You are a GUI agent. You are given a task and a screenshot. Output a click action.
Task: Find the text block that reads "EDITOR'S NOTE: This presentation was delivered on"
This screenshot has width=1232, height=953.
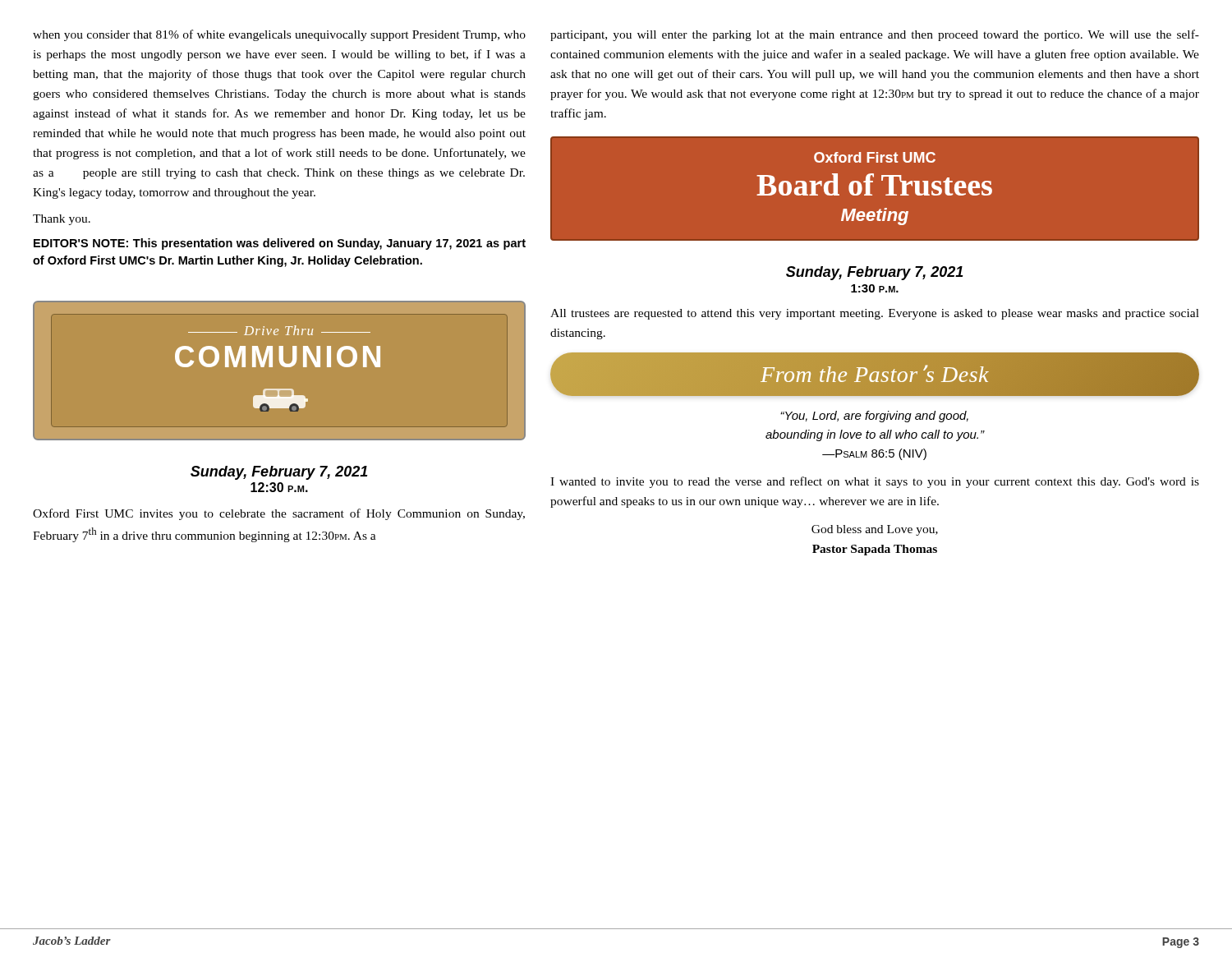coord(279,252)
